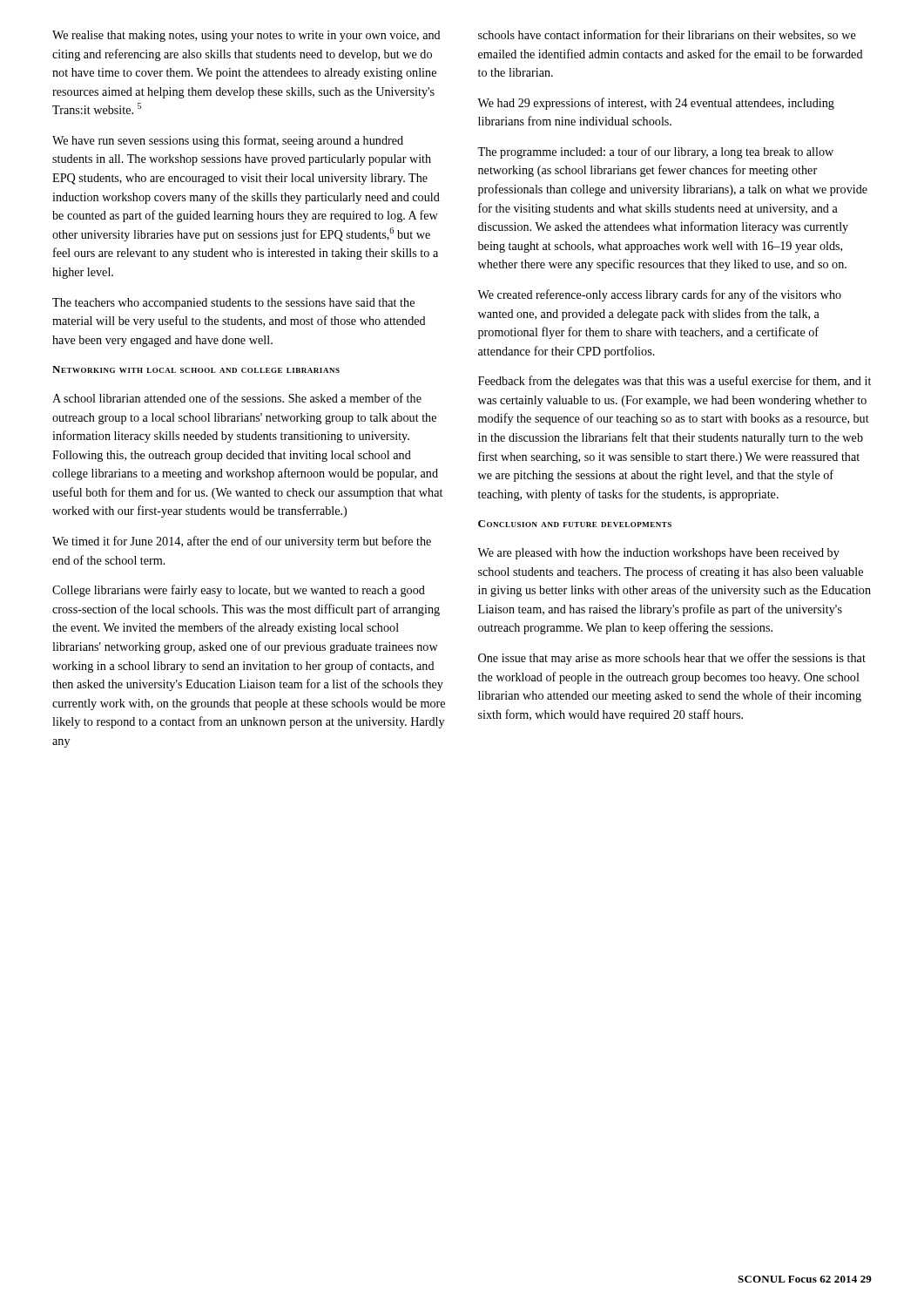Click the passage that begins "Feedback from the delegates was that this"

tap(675, 438)
